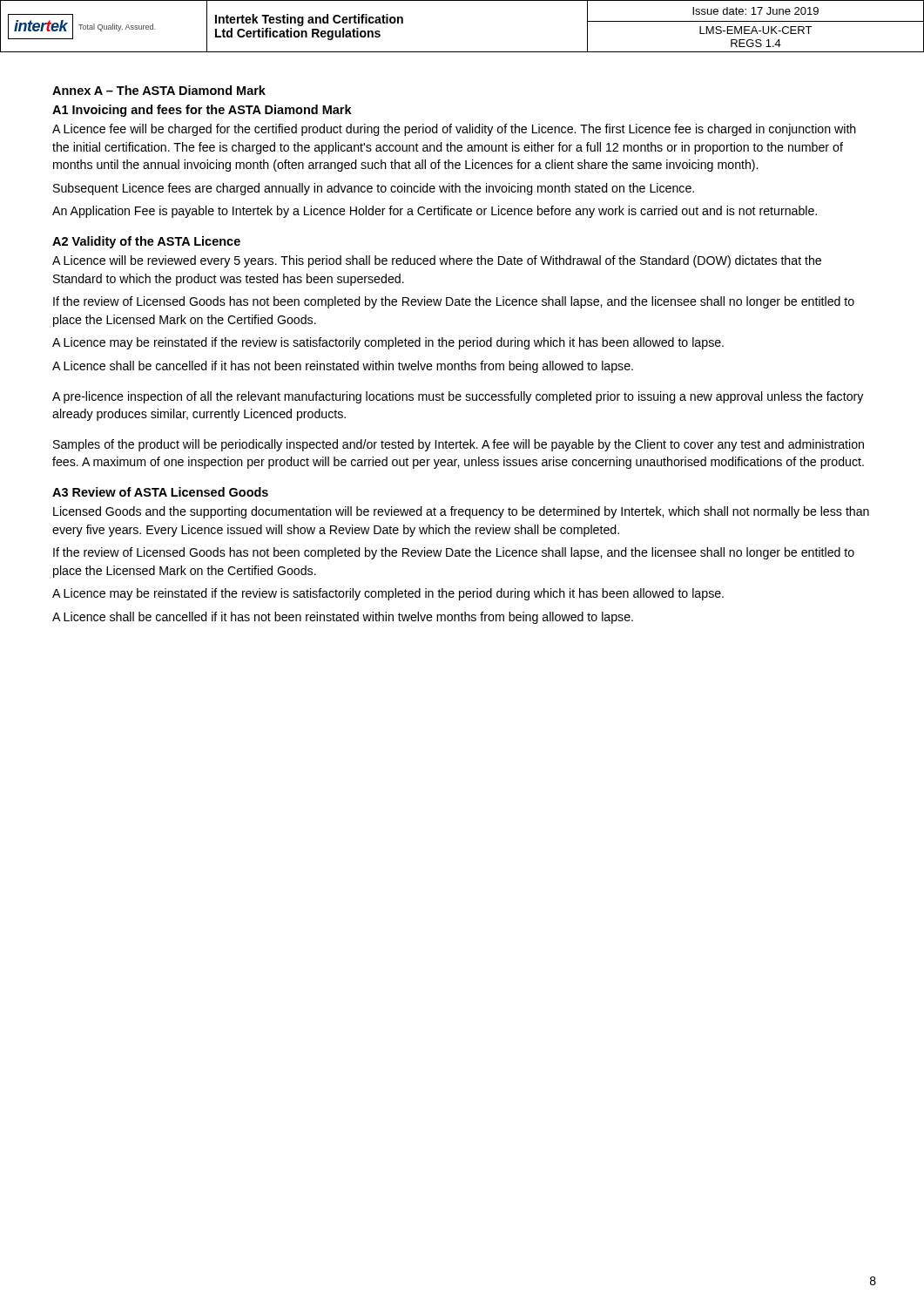The image size is (924, 1307).
Task: Click on the text block that says "A Licence will be reviewed every 5"
Action: [x=437, y=270]
